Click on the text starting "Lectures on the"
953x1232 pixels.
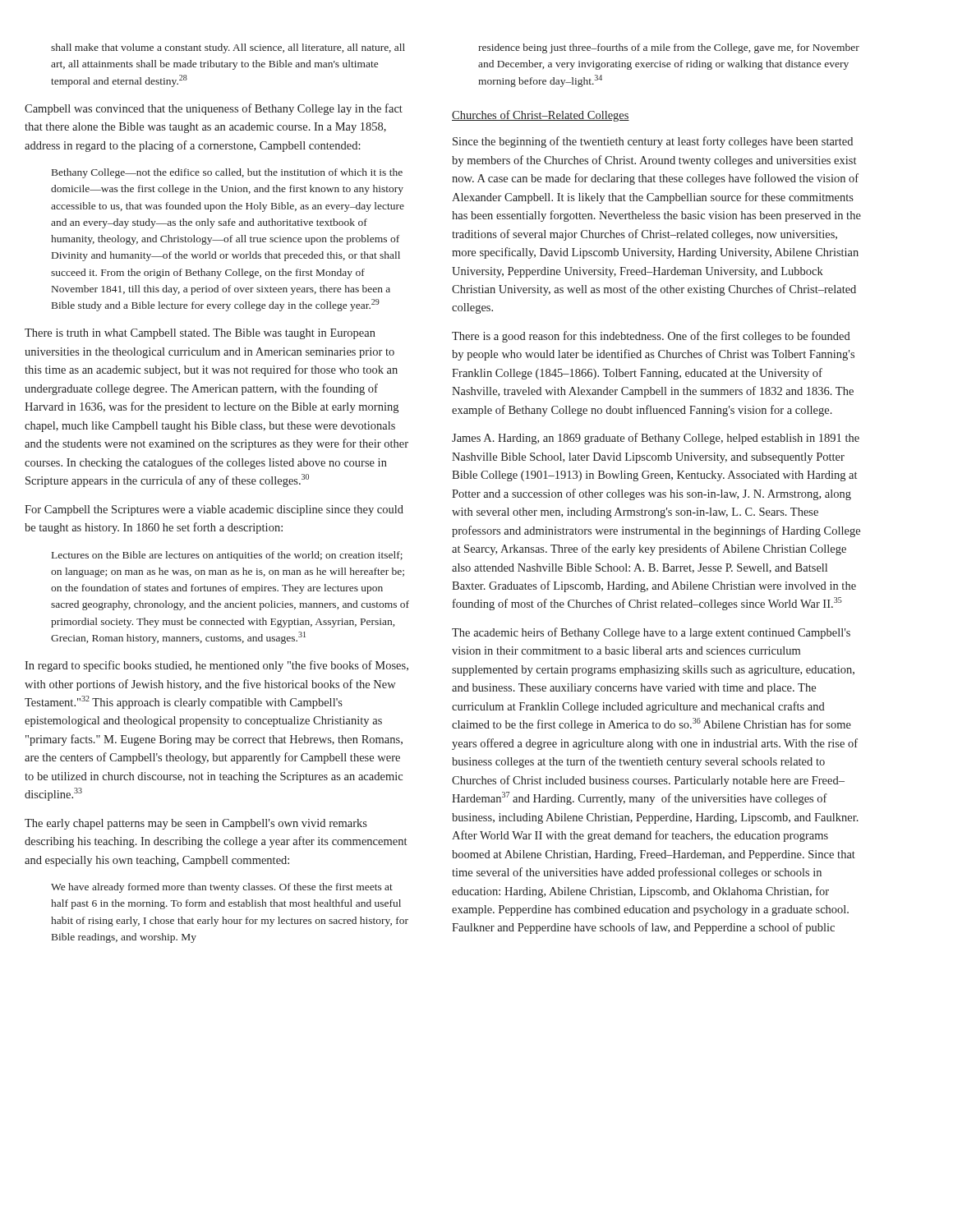tap(232, 597)
